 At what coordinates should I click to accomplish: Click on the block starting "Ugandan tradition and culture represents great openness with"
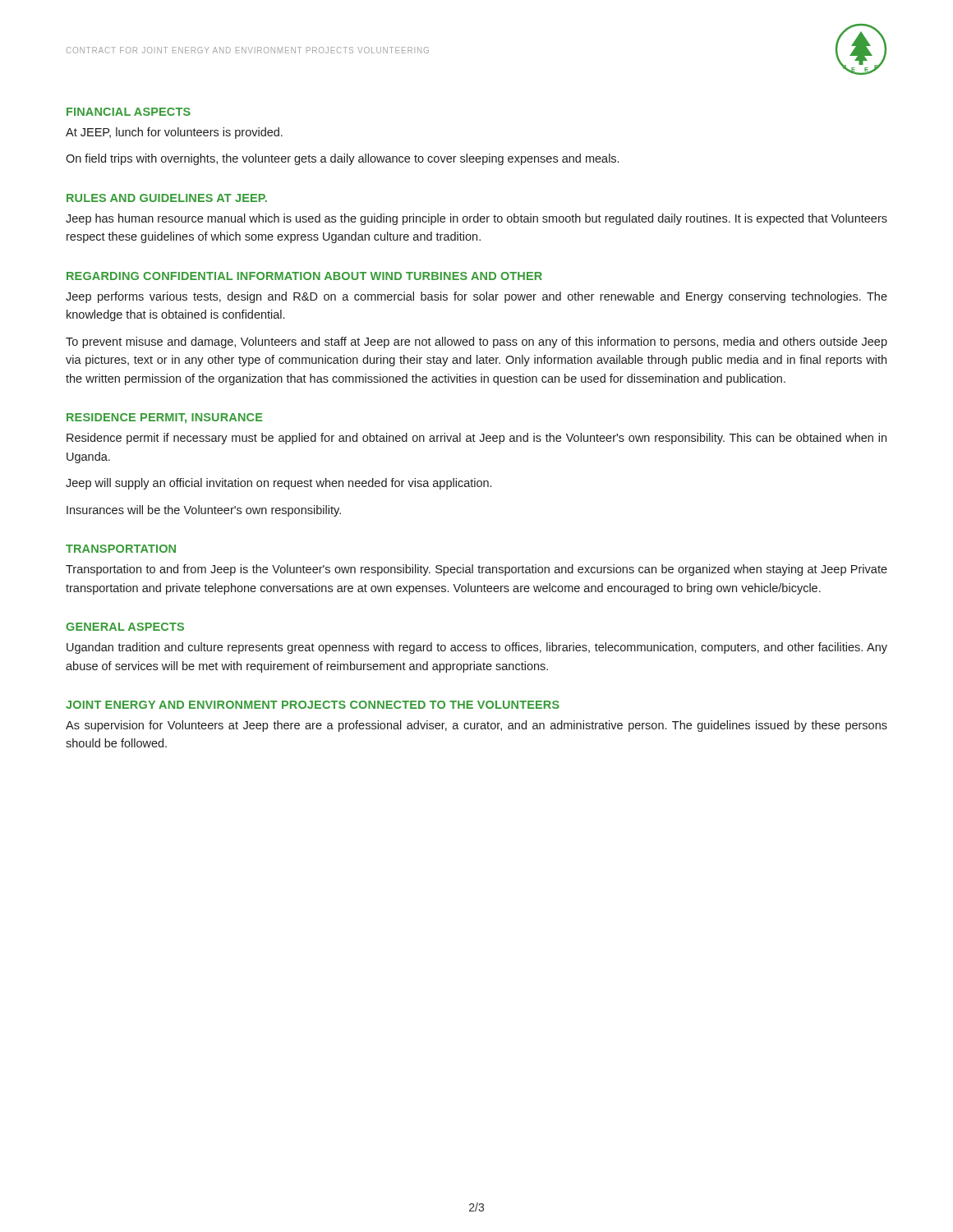(x=476, y=656)
